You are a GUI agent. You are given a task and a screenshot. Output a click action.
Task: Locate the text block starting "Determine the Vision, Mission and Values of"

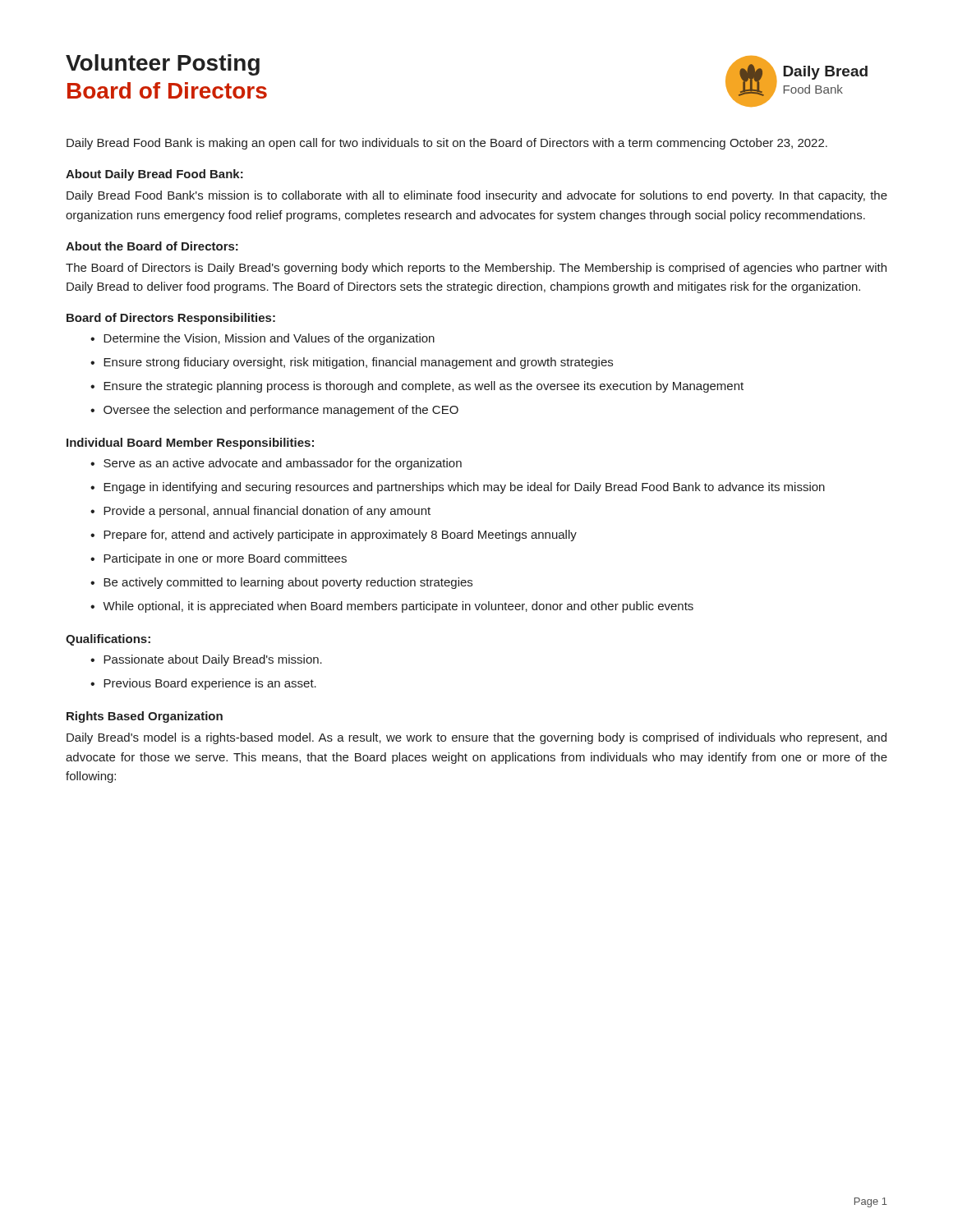(269, 339)
